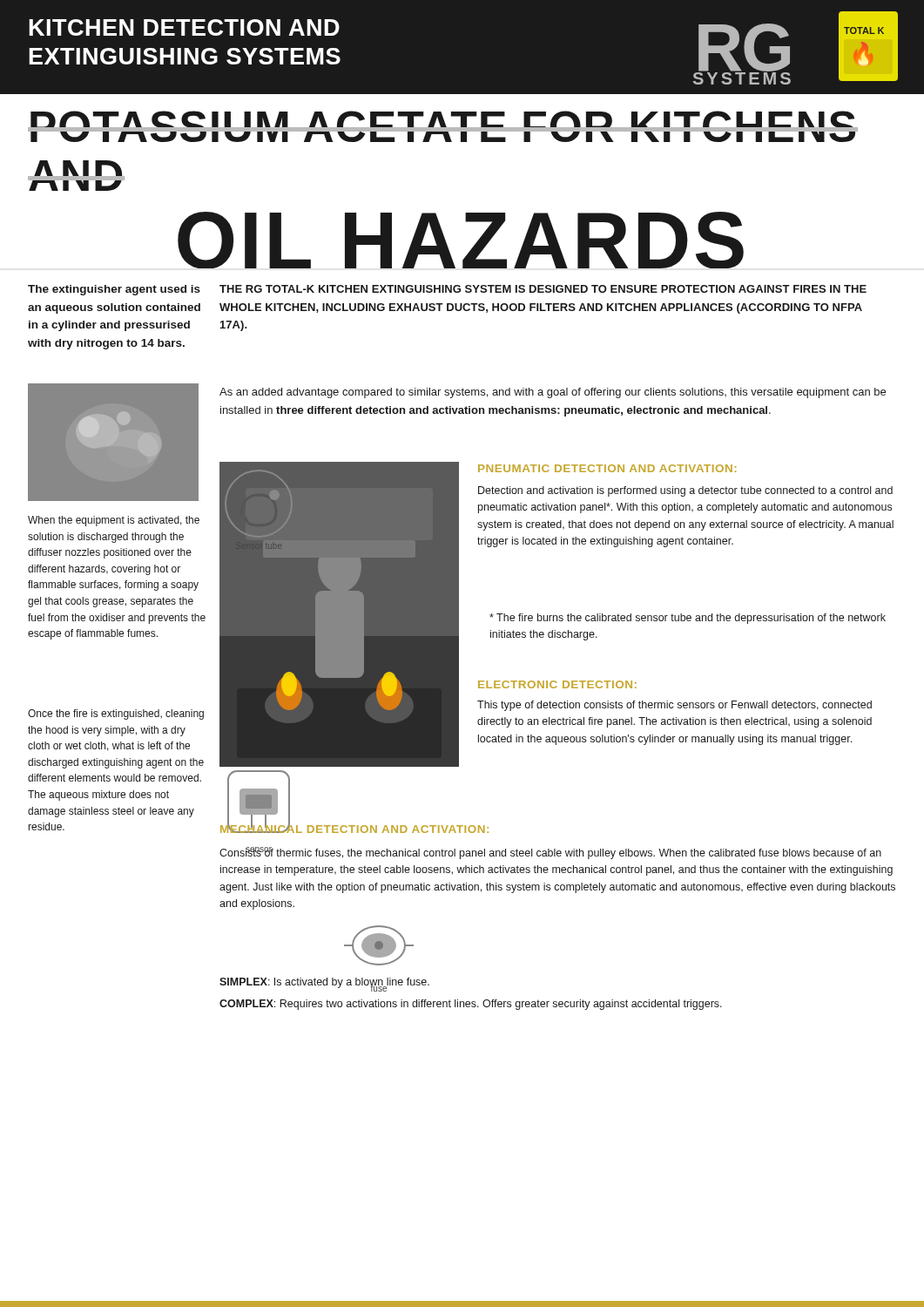Select the text block that reads "The fire burns the"
Image resolution: width=924 pixels, height=1307 pixels.
(688, 626)
